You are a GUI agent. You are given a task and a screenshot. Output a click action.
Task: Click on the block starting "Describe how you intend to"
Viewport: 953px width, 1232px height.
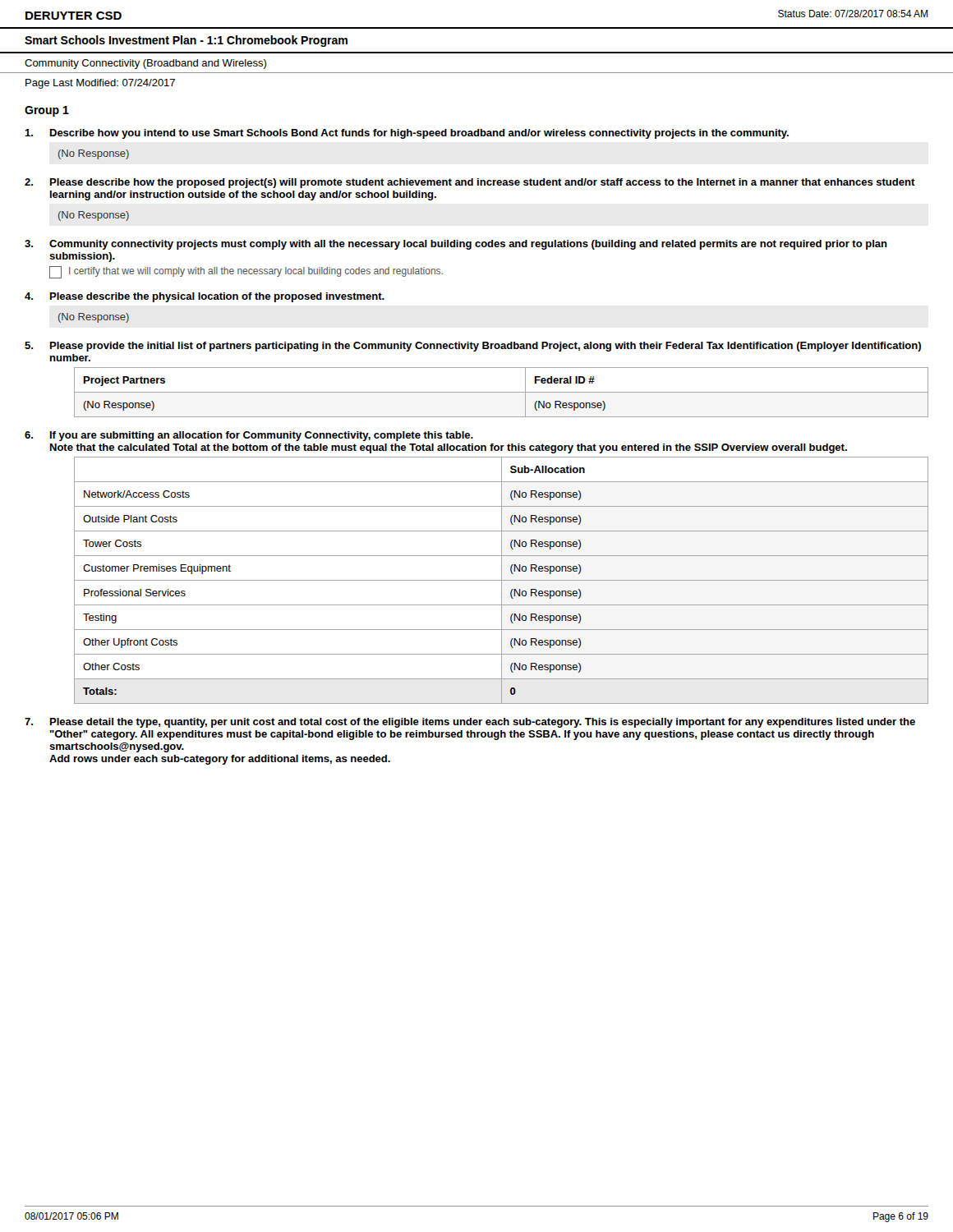tap(476, 133)
